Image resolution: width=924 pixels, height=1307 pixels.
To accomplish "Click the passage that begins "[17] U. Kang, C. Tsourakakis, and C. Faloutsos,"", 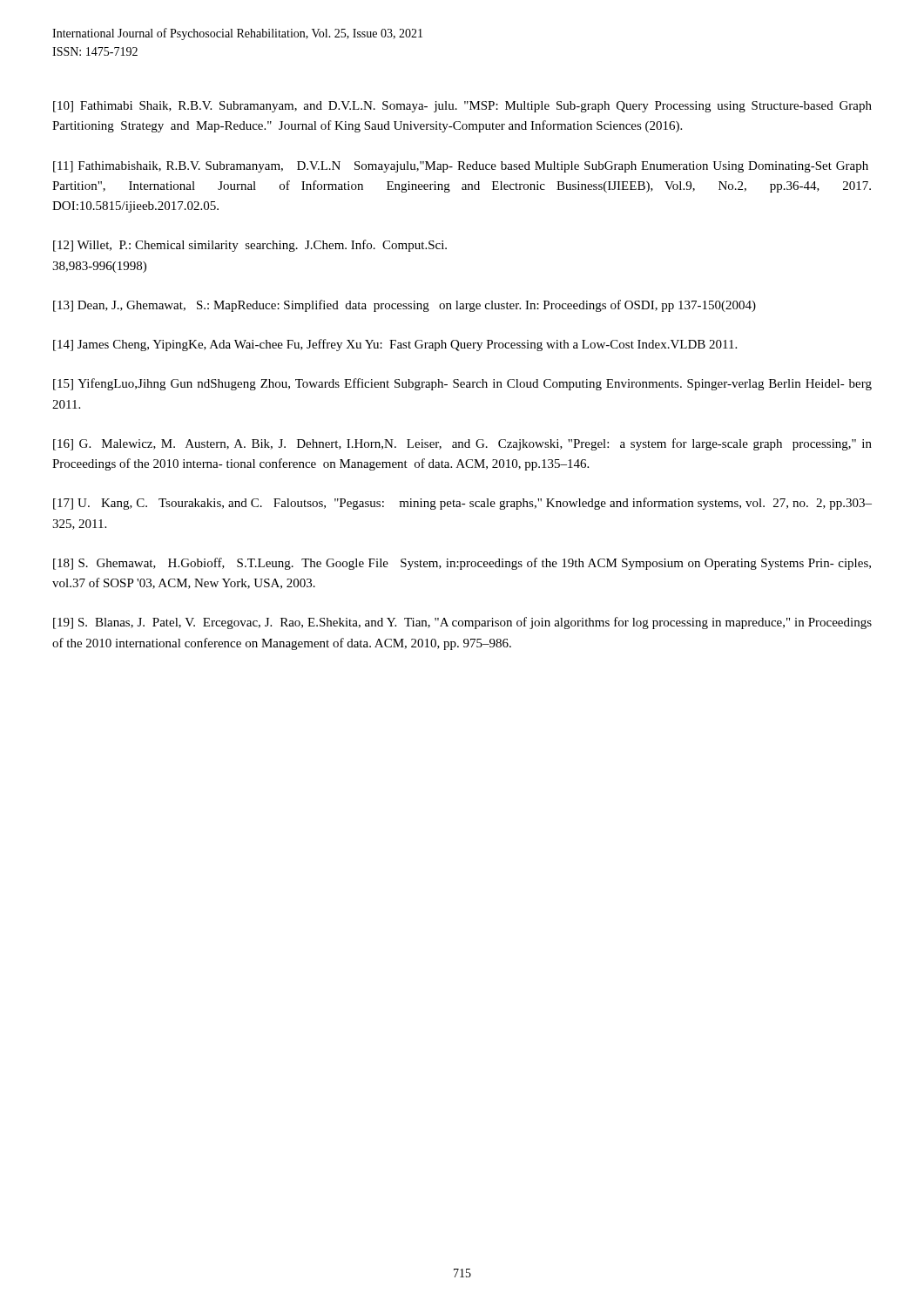I will (462, 513).
